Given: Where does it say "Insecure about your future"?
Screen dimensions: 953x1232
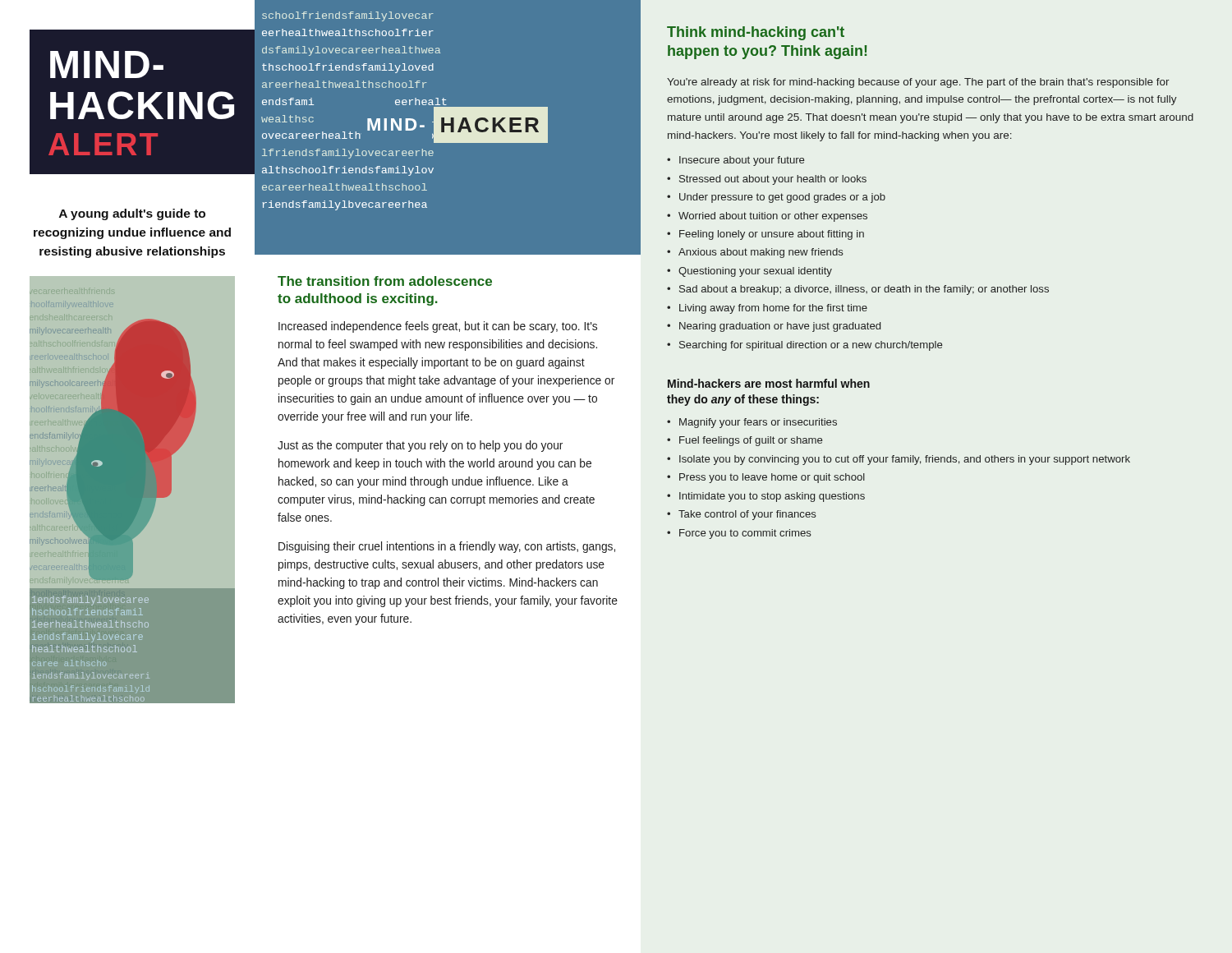Looking at the screenshot, I should tap(742, 160).
